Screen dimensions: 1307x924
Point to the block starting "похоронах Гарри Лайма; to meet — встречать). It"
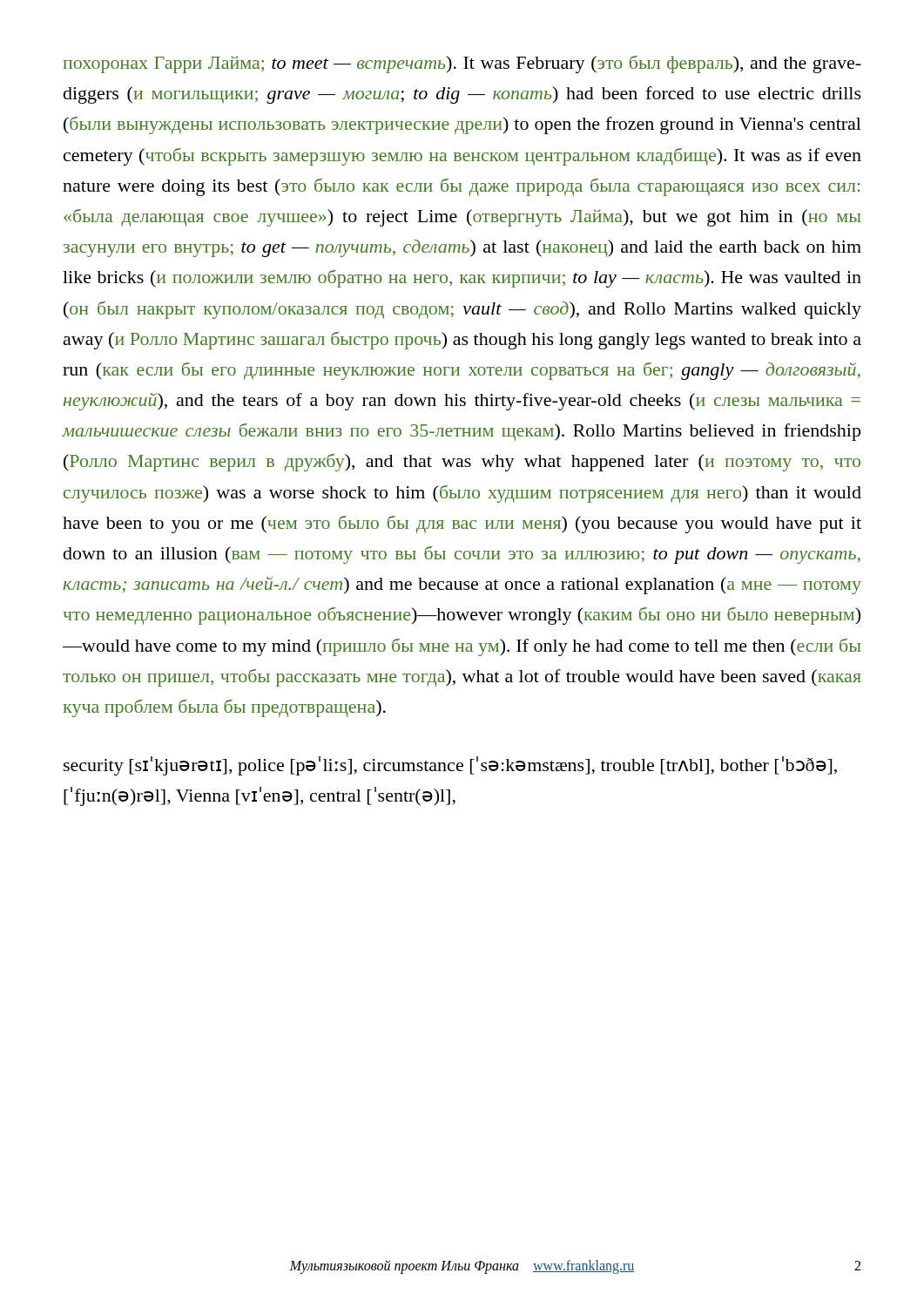point(462,384)
